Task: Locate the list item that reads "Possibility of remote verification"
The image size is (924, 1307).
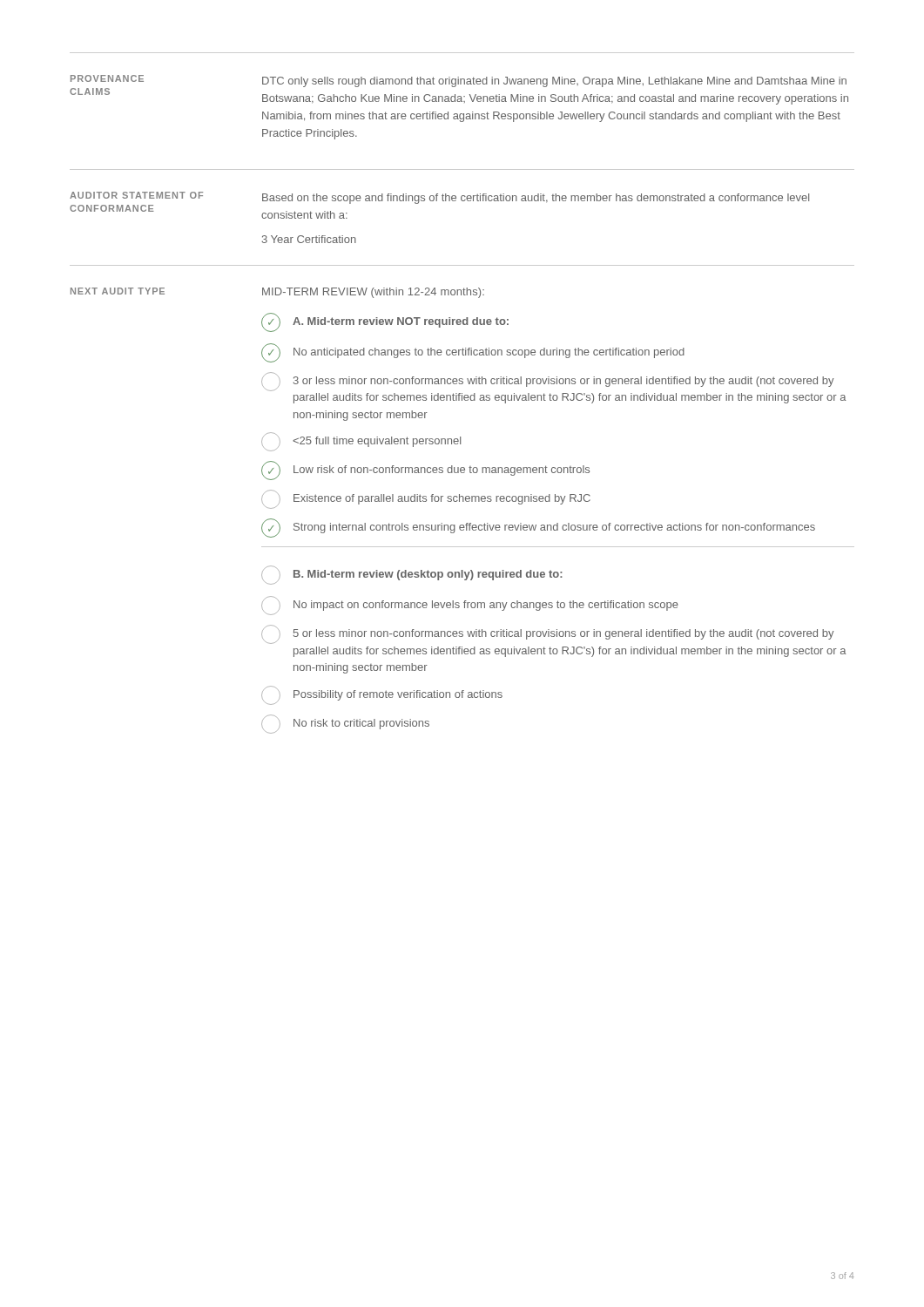Action: [382, 695]
